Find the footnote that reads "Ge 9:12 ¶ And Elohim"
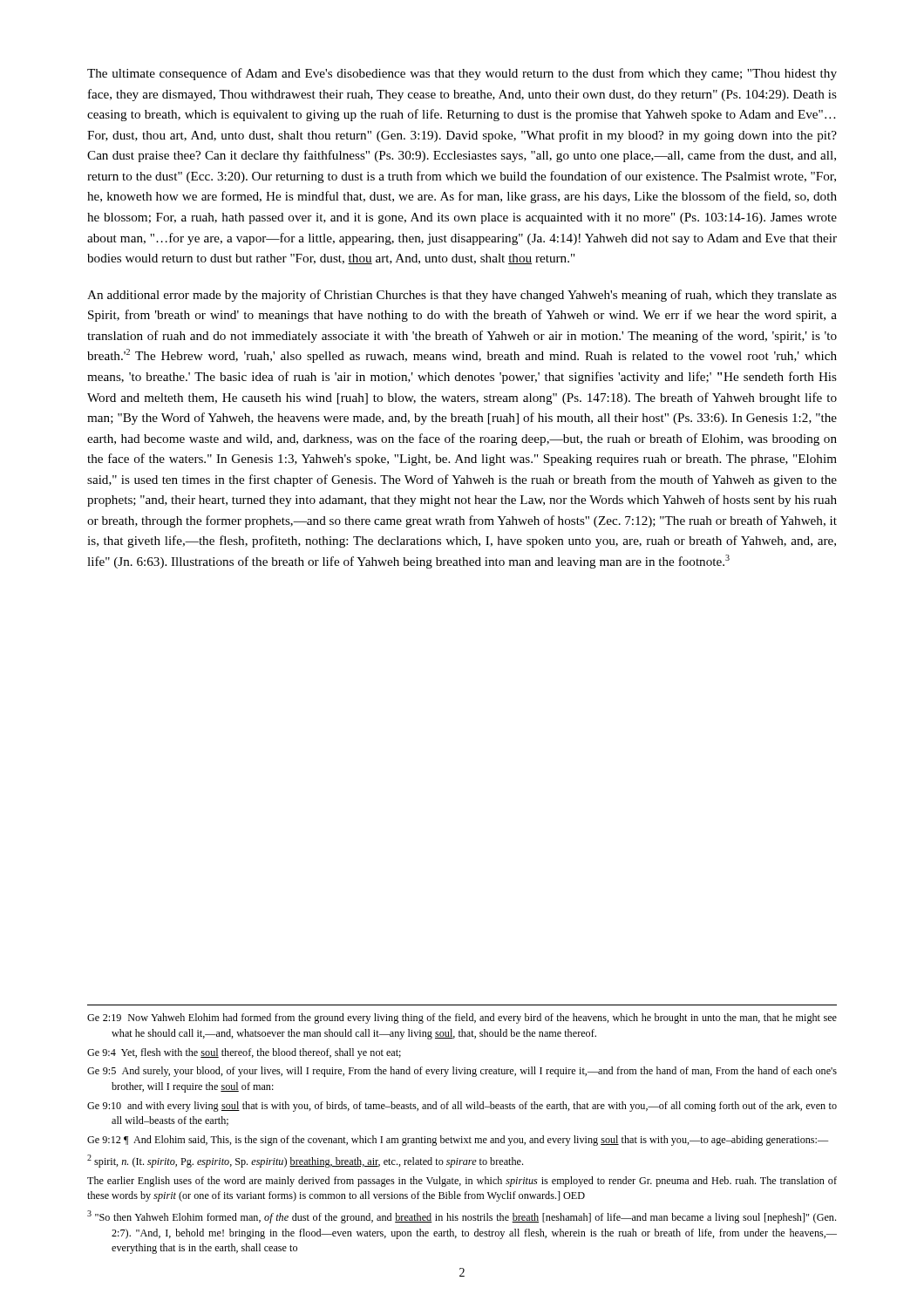This screenshot has height=1308, width=924. [x=458, y=1140]
